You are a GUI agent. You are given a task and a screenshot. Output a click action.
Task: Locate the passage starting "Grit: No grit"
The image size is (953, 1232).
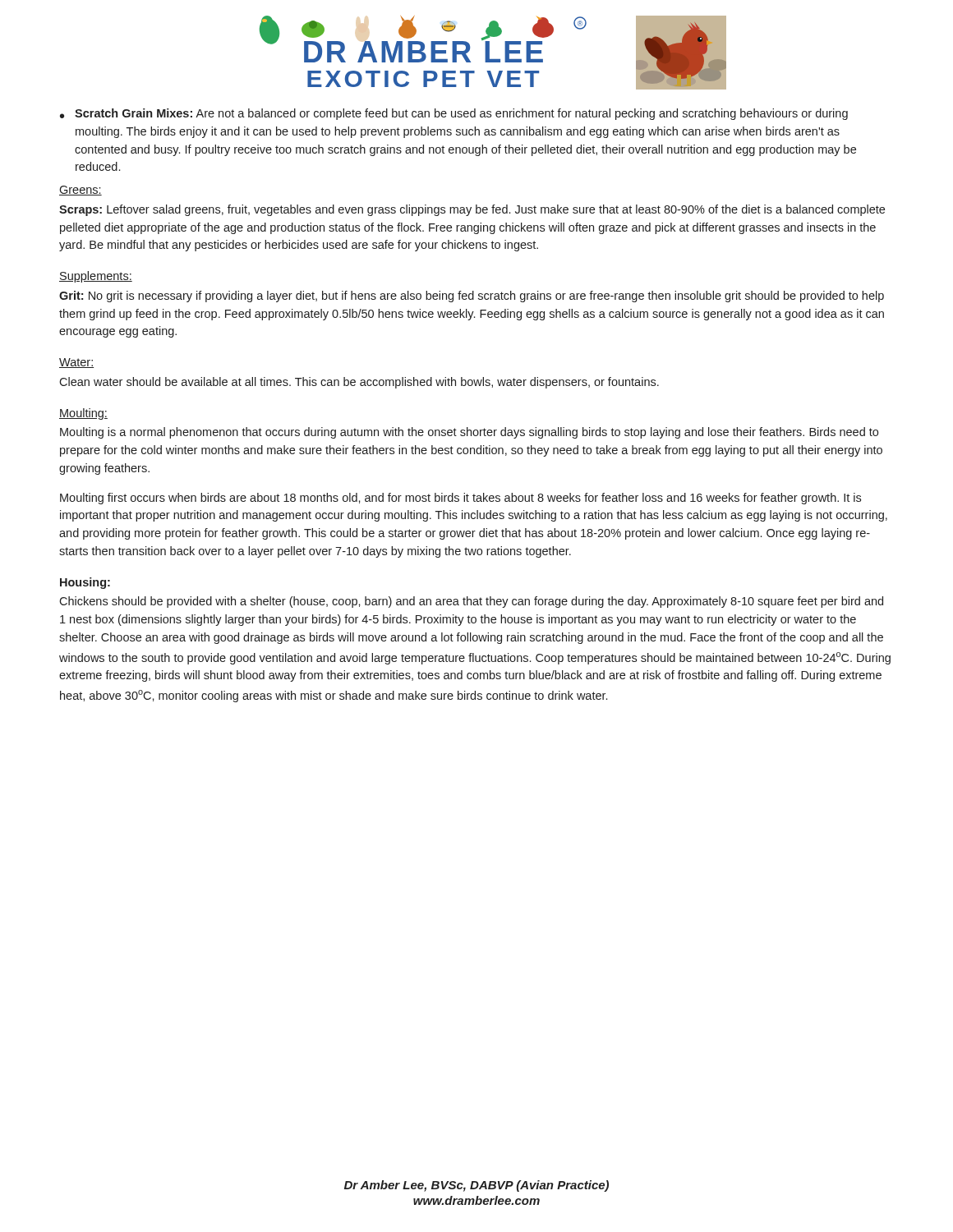(x=472, y=313)
